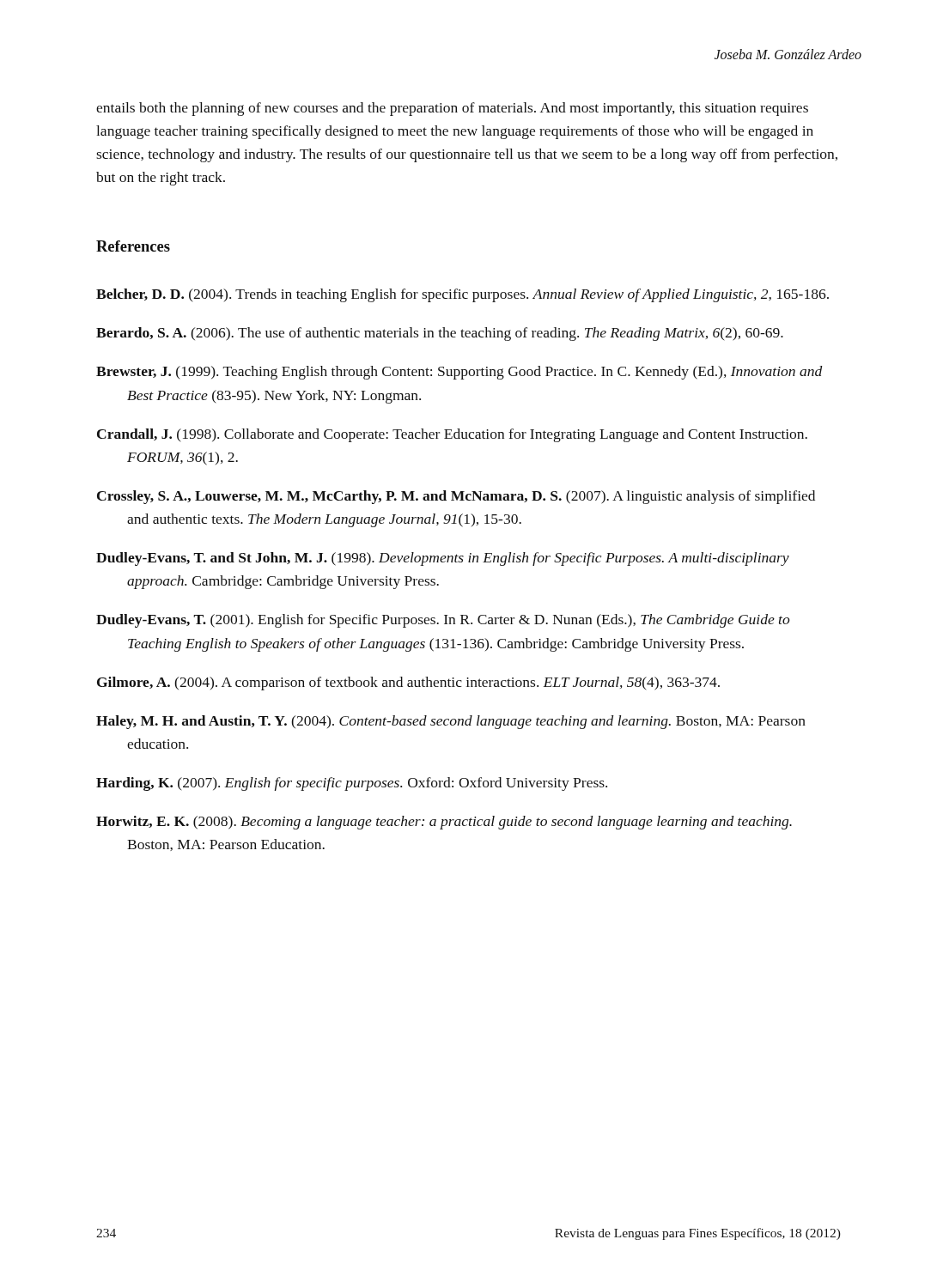Navigate to the passage starting "Gilmore, A. (2004). A comparison"

pyautogui.click(x=408, y=681)
